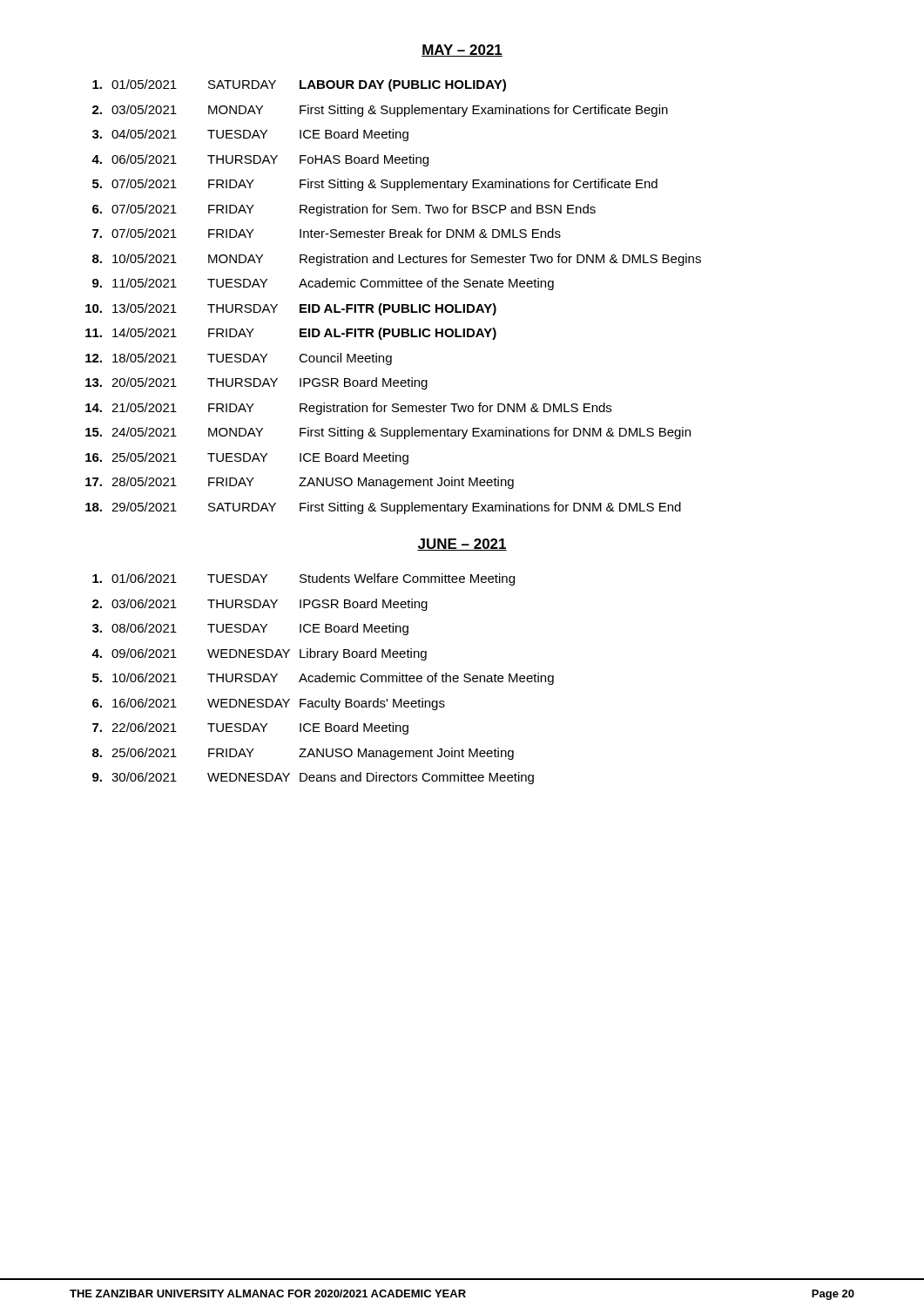Locate the passage starting "01/06/2021 TUESDAY Students Welfare Committee"

(462, 579)
